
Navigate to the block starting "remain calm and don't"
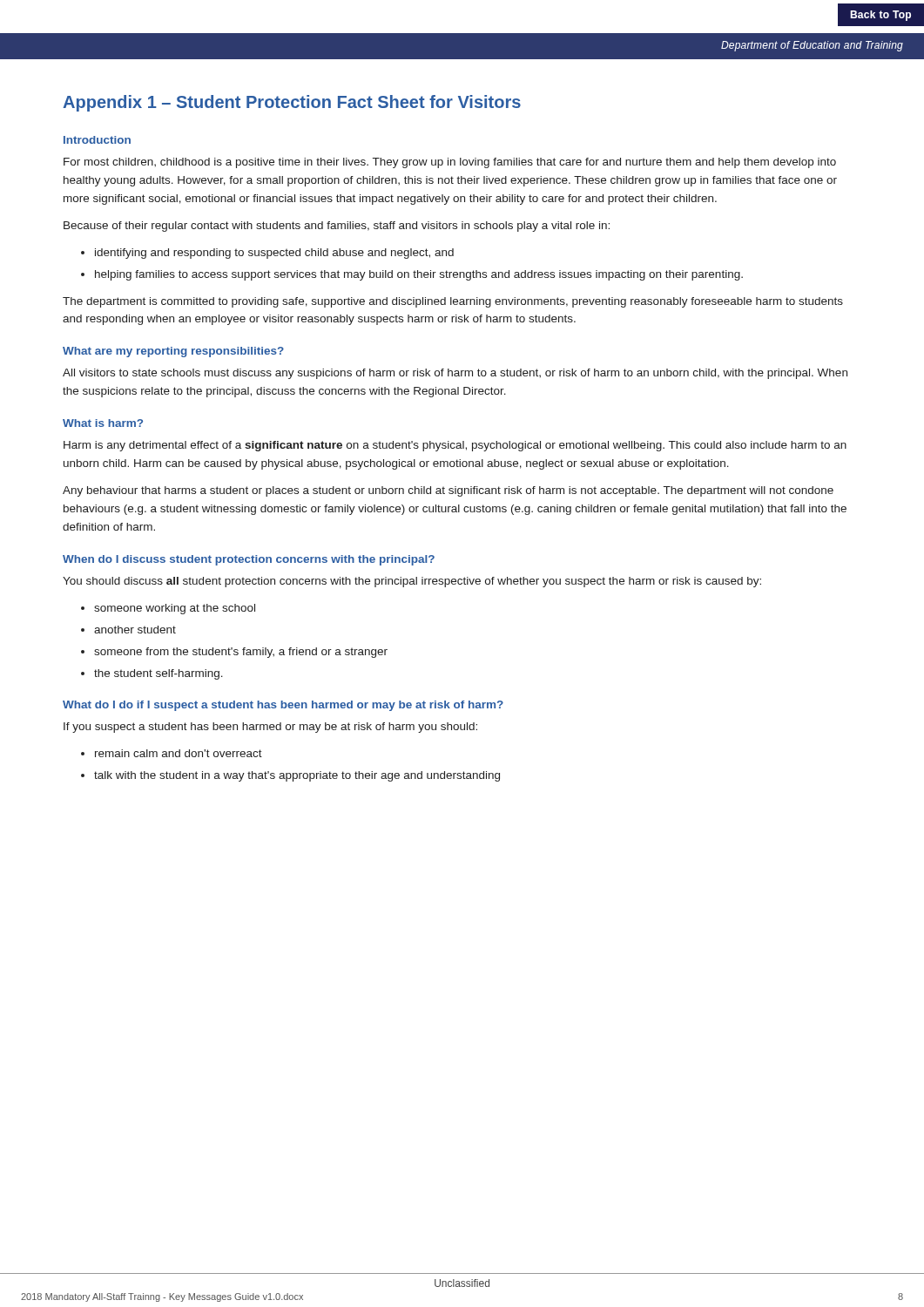(178, 754)
